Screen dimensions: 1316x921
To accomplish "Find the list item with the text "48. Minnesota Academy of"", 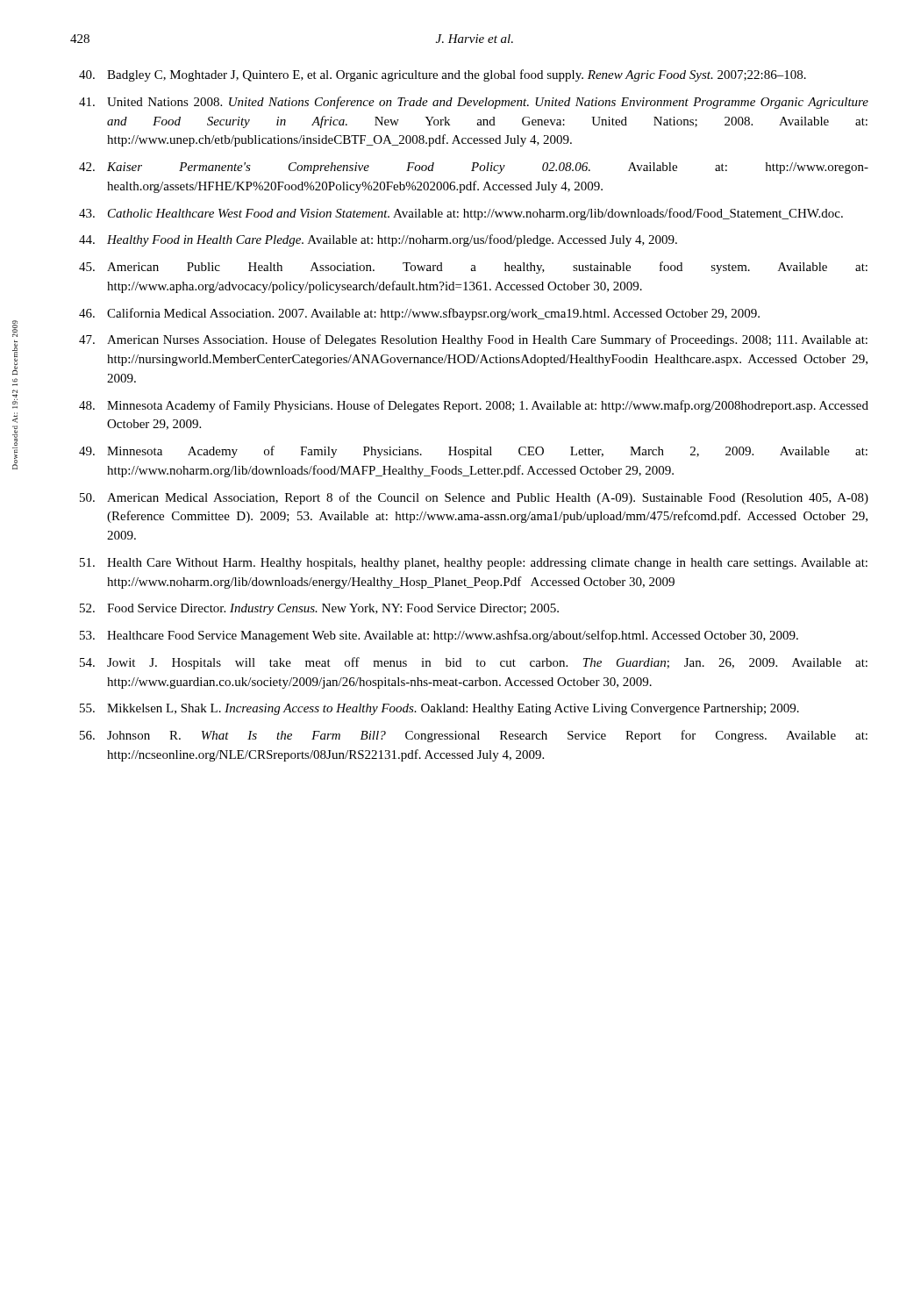I will [474, 415].
